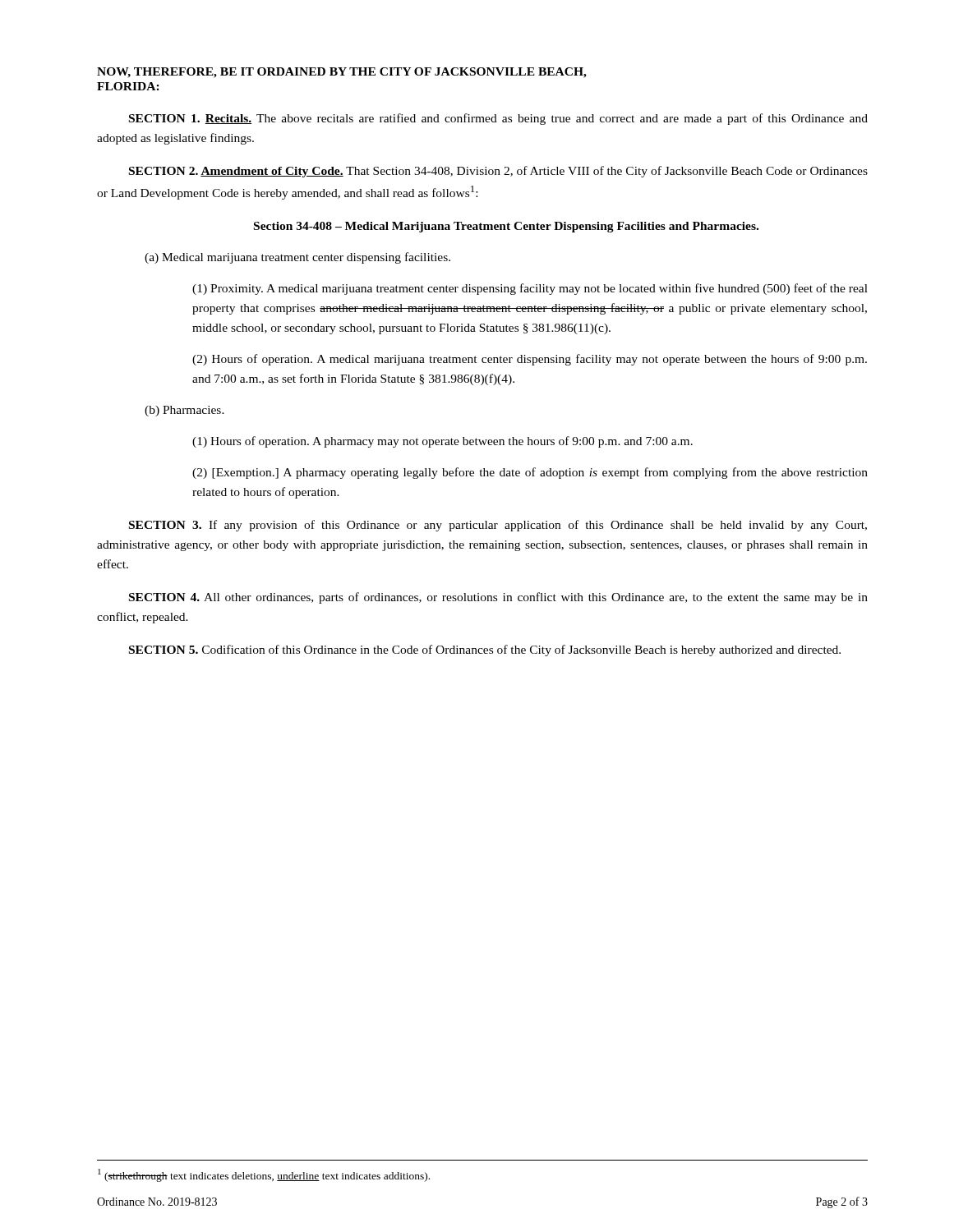Select the block starting "(1) Proximity. A medical marijuana treatment center dispensing"
Image resolution: width=954 pixels, height=1232 pixels.
[x=530, y=308]
